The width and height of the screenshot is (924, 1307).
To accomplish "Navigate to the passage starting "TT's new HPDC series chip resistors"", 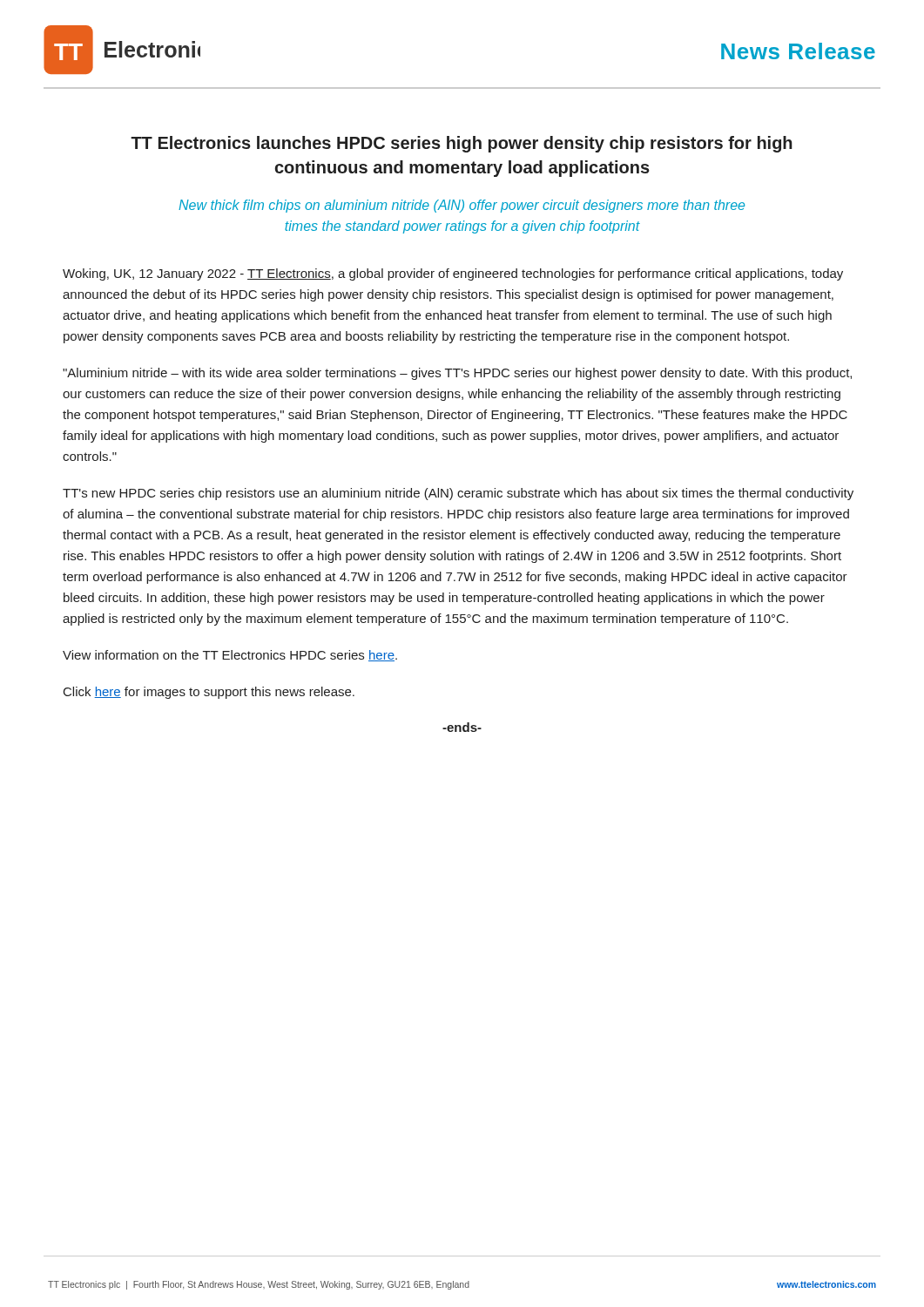I will [458, 555].
